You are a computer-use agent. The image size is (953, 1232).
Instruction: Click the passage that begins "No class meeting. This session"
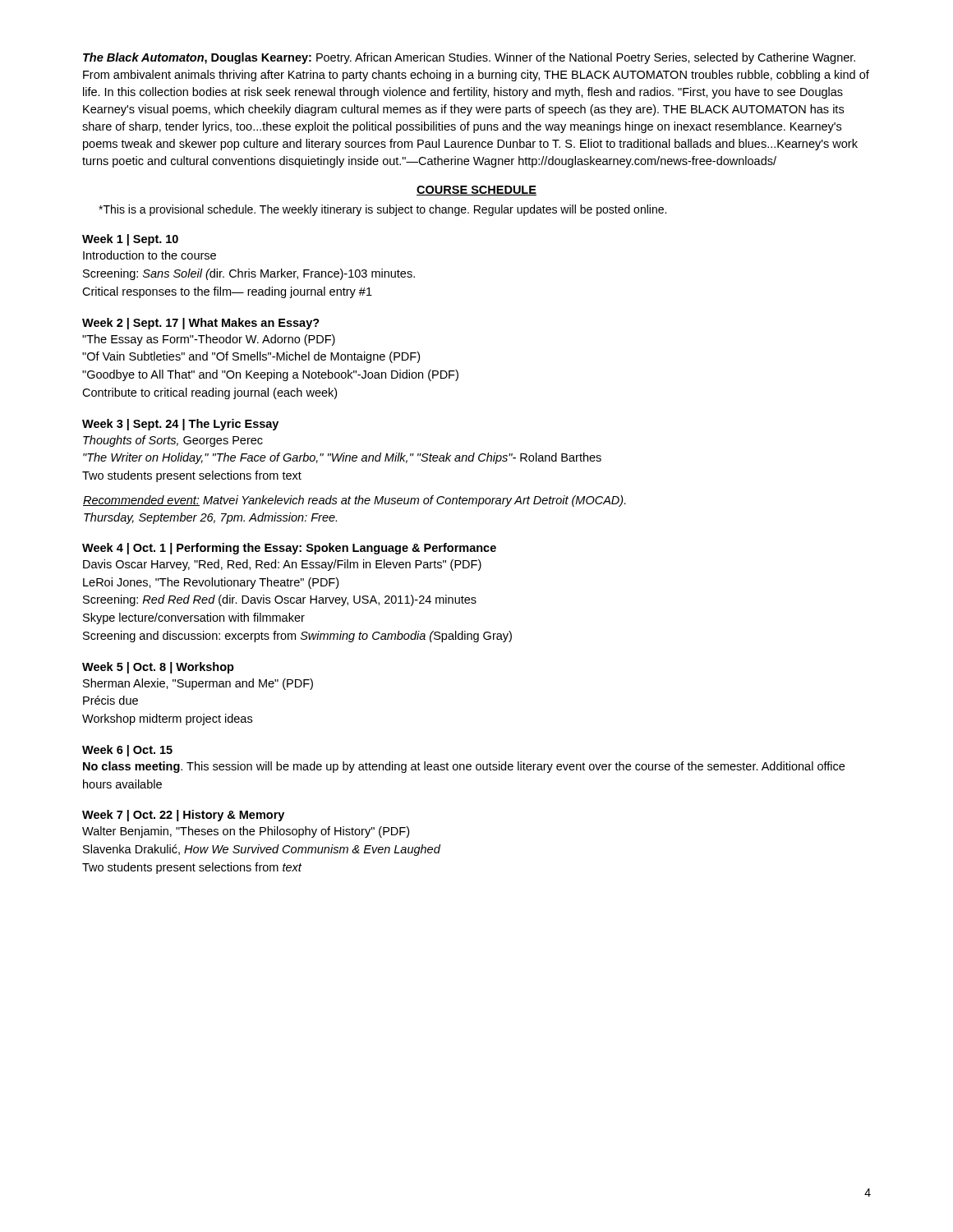[464, 775]
